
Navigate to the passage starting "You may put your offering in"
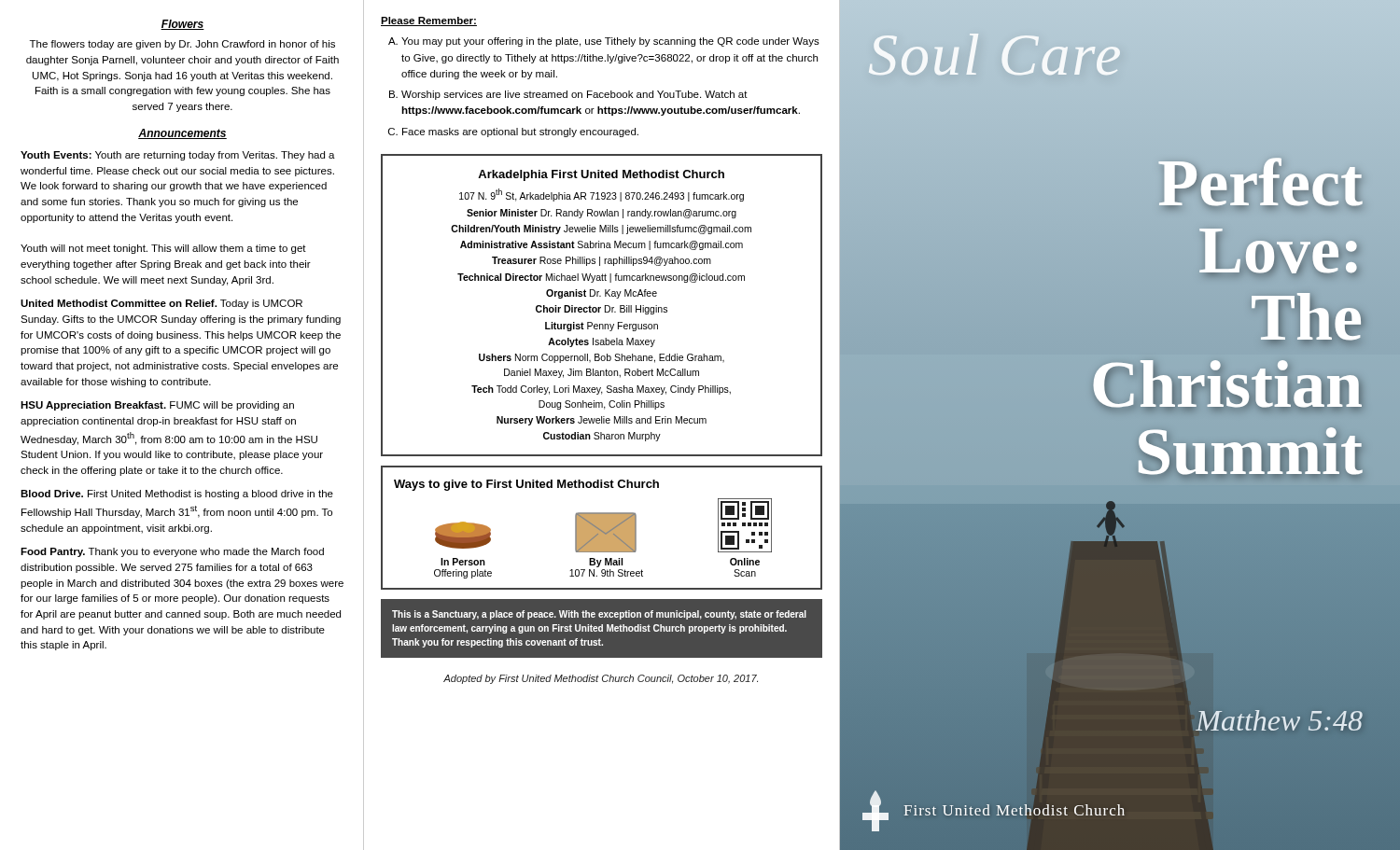pyautogui.click(x=610, y=57)
